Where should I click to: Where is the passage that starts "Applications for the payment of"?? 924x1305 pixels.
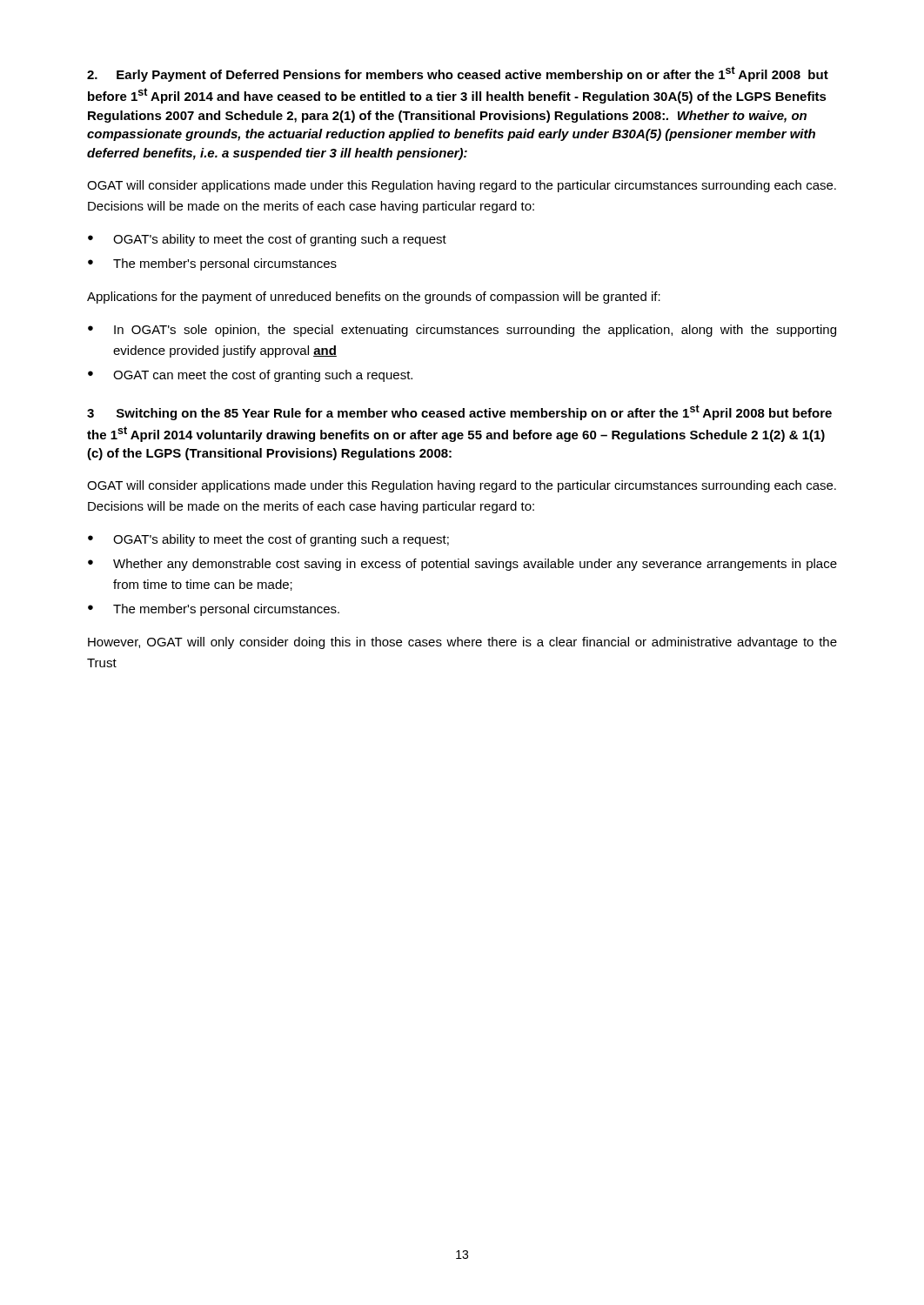click(x=374, y=296)
